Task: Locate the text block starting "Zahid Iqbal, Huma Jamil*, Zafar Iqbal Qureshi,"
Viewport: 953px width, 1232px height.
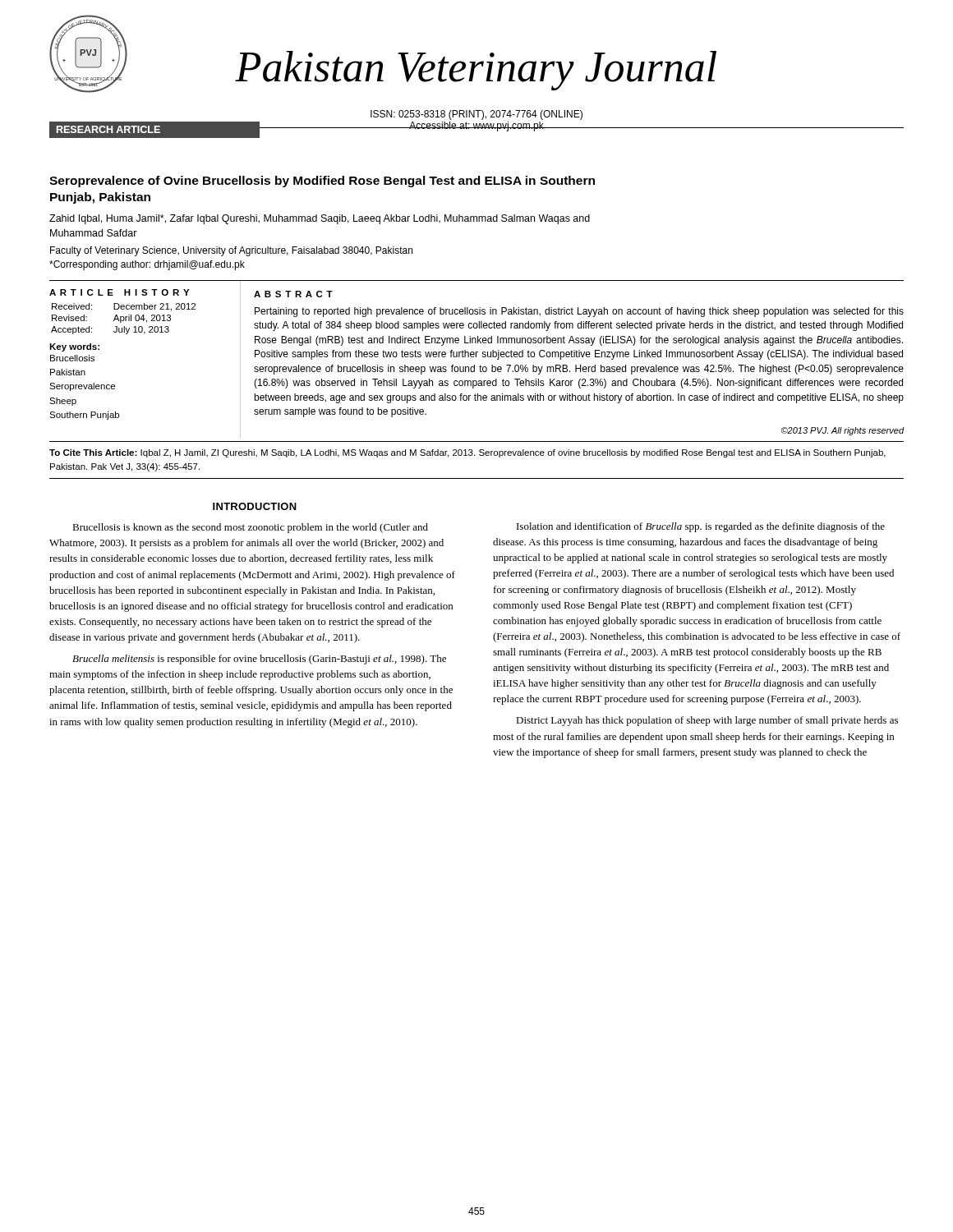Action: pyautogui.click(x=320, y=226)
